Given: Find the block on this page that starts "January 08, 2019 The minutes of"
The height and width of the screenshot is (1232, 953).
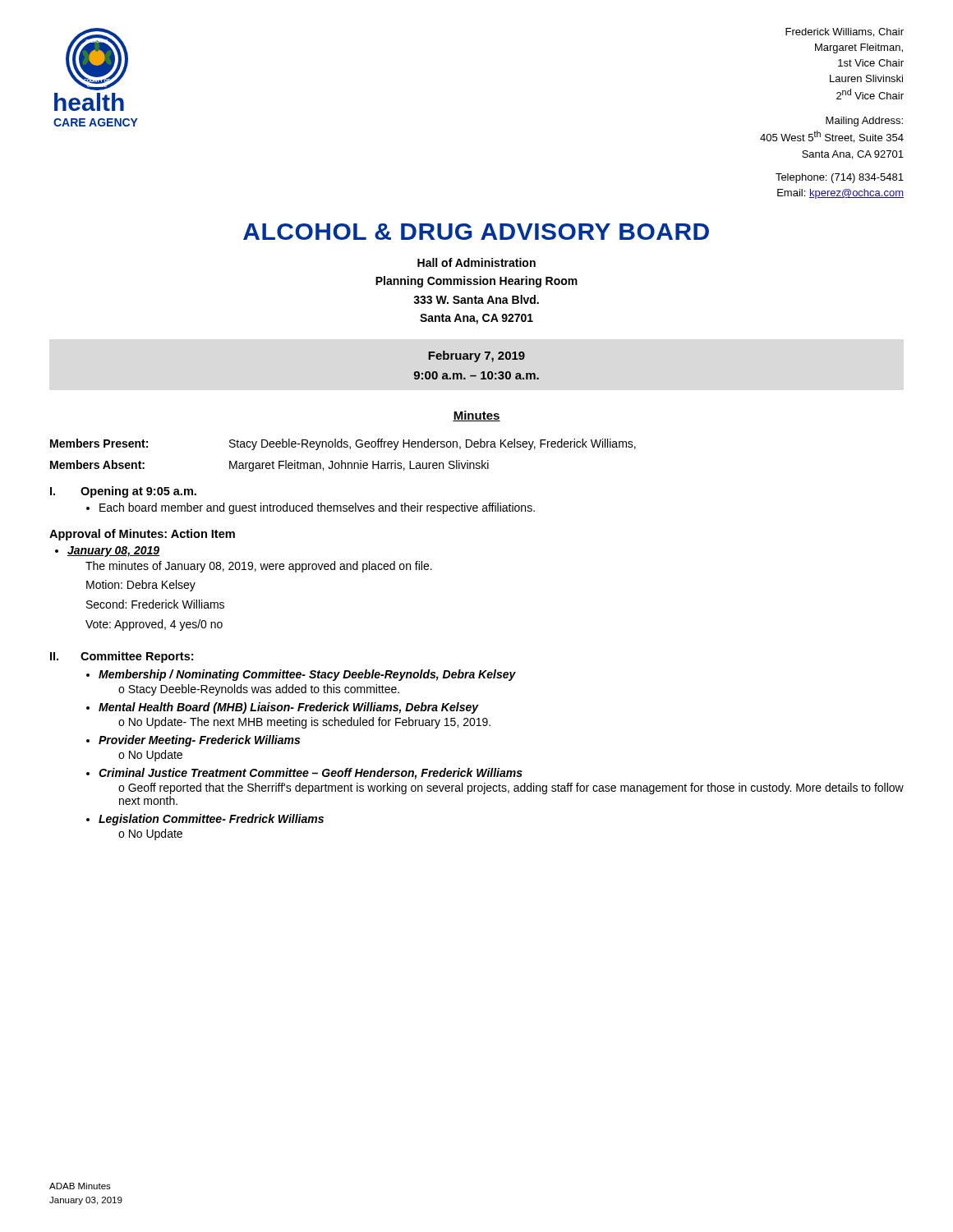Looking at the screenshot, I should click(x=113, y=552).
